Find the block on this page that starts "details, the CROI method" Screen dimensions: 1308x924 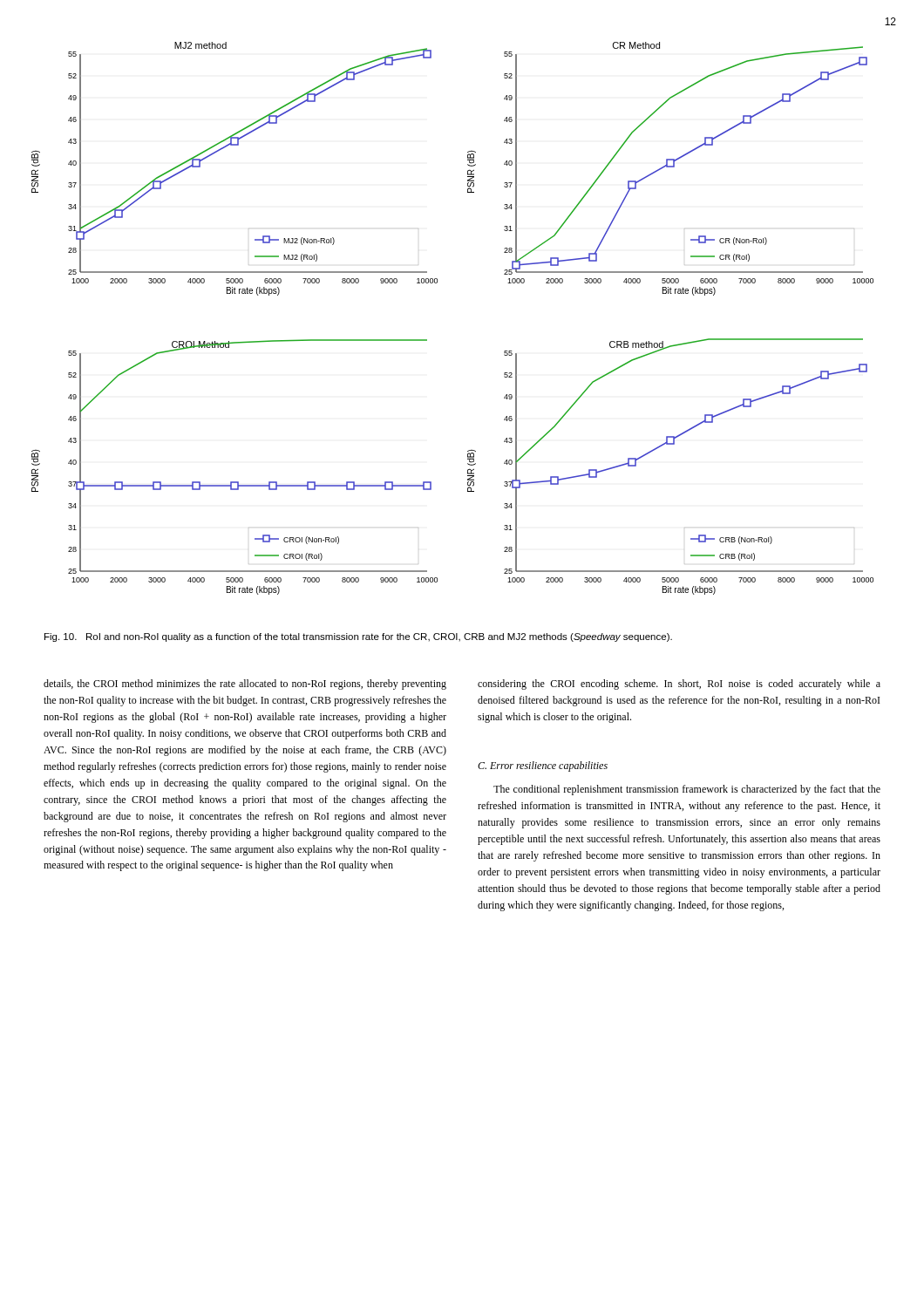pos(245,775)
